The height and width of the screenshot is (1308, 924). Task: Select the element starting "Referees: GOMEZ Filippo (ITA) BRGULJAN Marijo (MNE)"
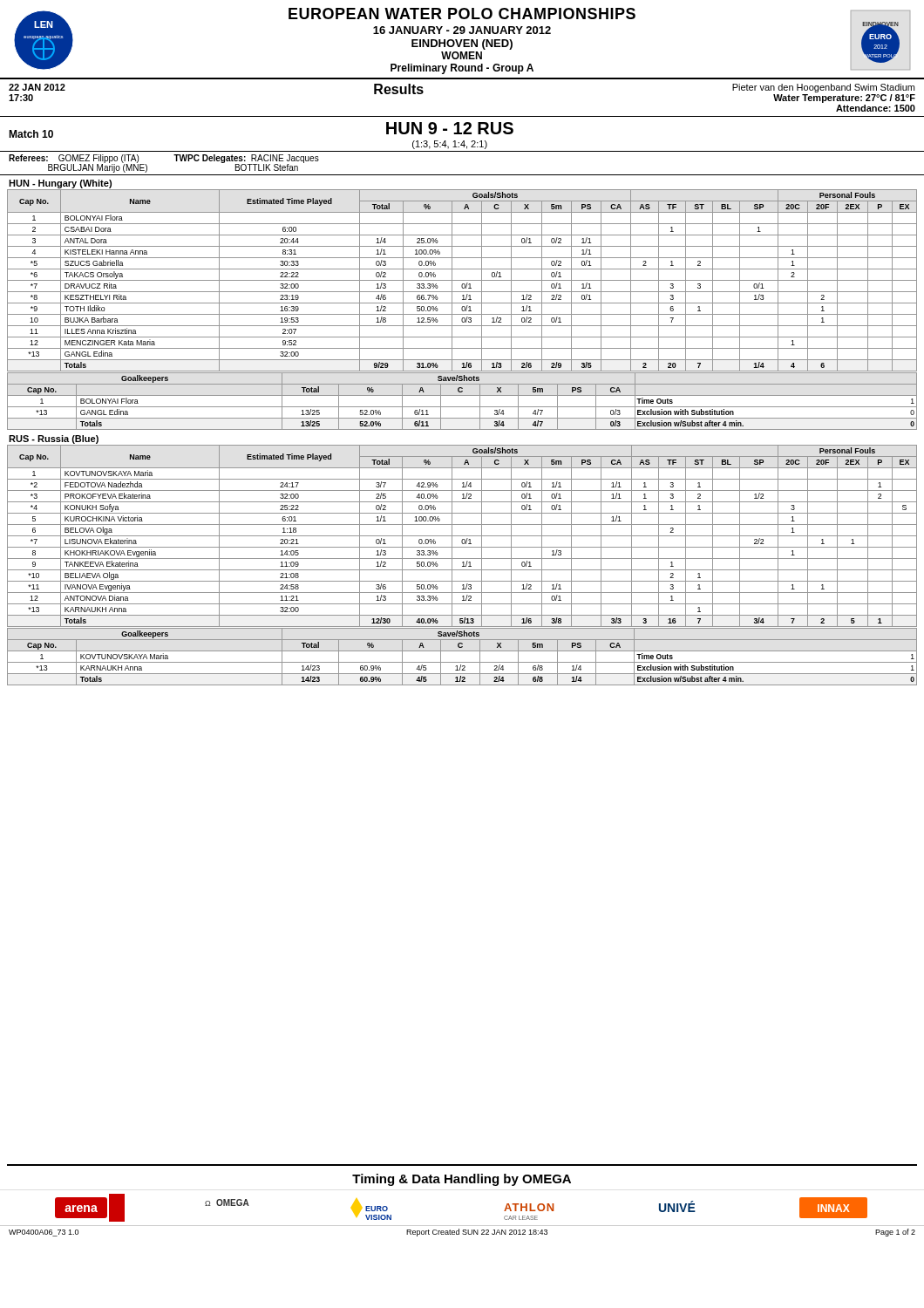[x=164, y=163]
